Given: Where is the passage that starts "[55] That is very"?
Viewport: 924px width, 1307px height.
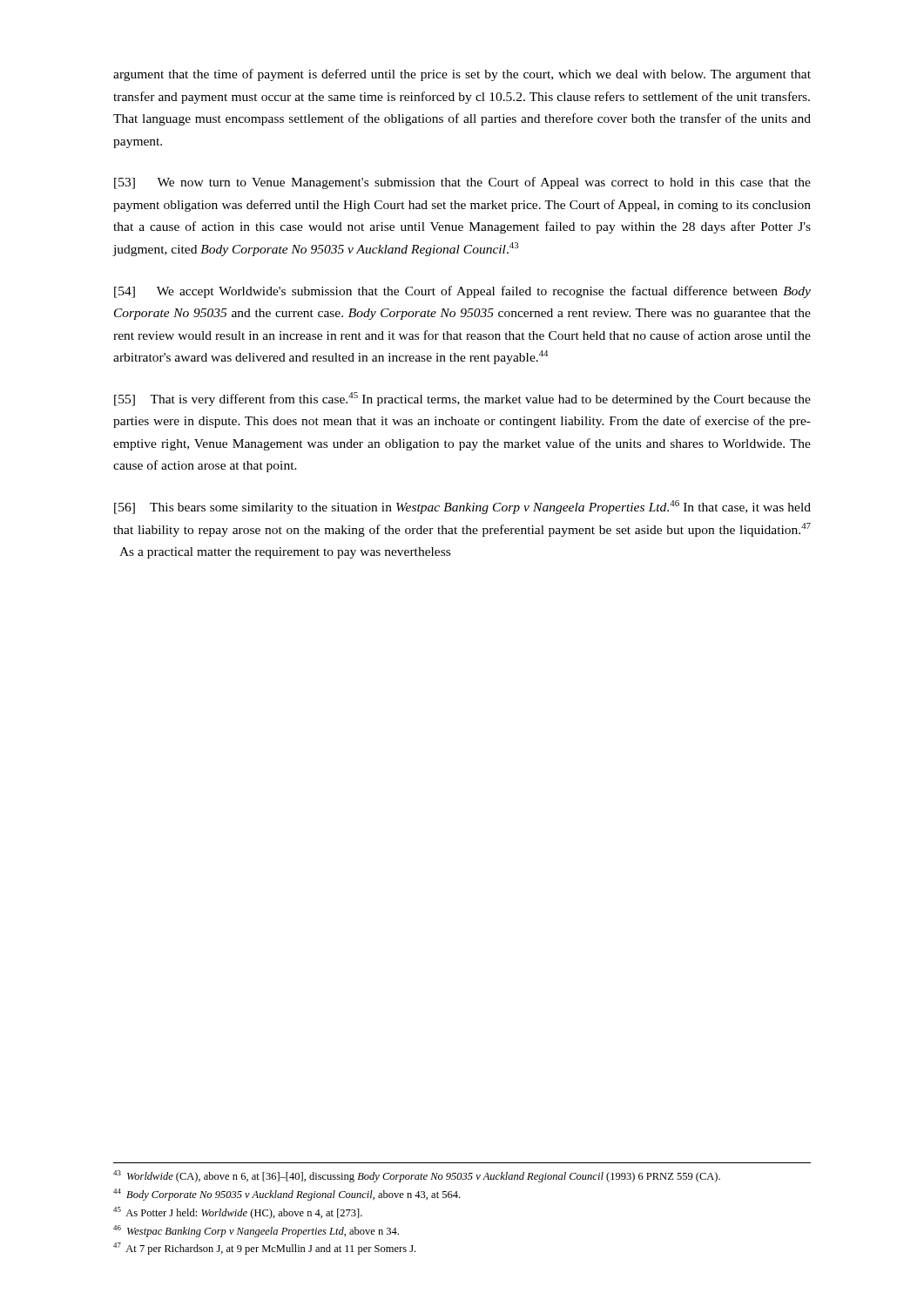Looking at the screenshot, I should (x=462, y=432).
